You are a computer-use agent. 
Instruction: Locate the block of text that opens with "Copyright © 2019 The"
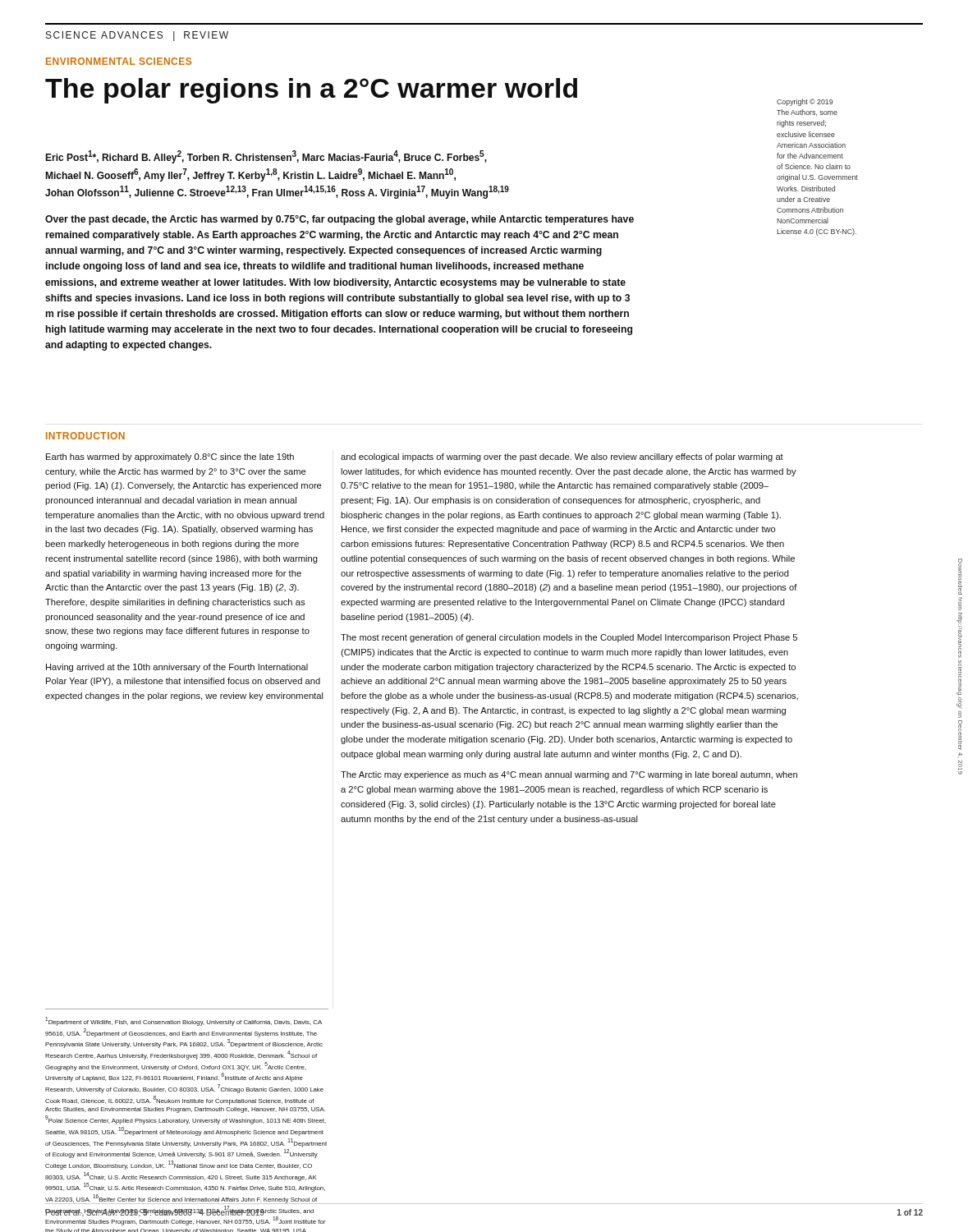pyautogui.click(x=817, y=167)
